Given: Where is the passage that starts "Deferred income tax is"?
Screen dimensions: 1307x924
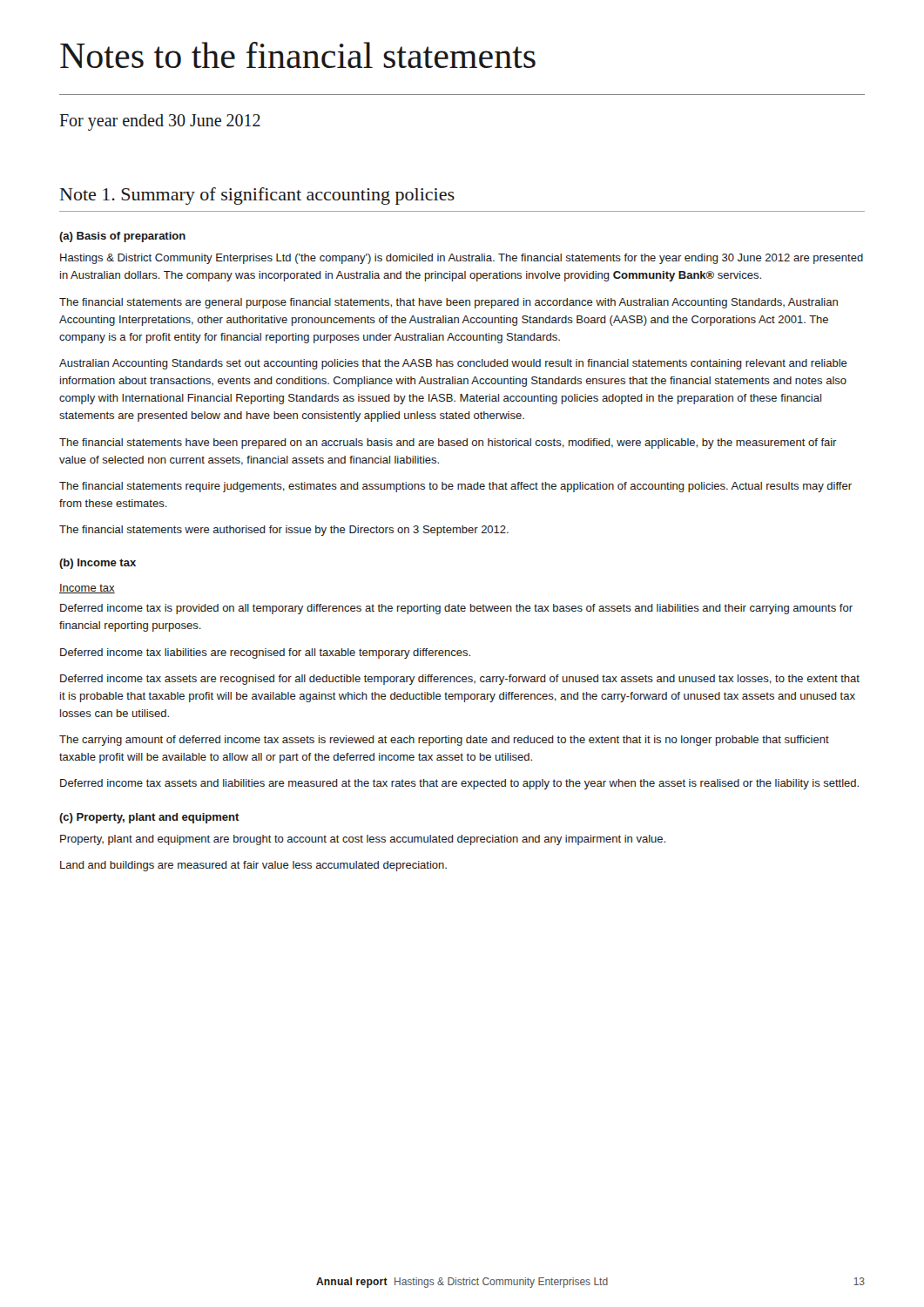Looking at the screenshot, I should pyautogui.click(x=462, y=617).
